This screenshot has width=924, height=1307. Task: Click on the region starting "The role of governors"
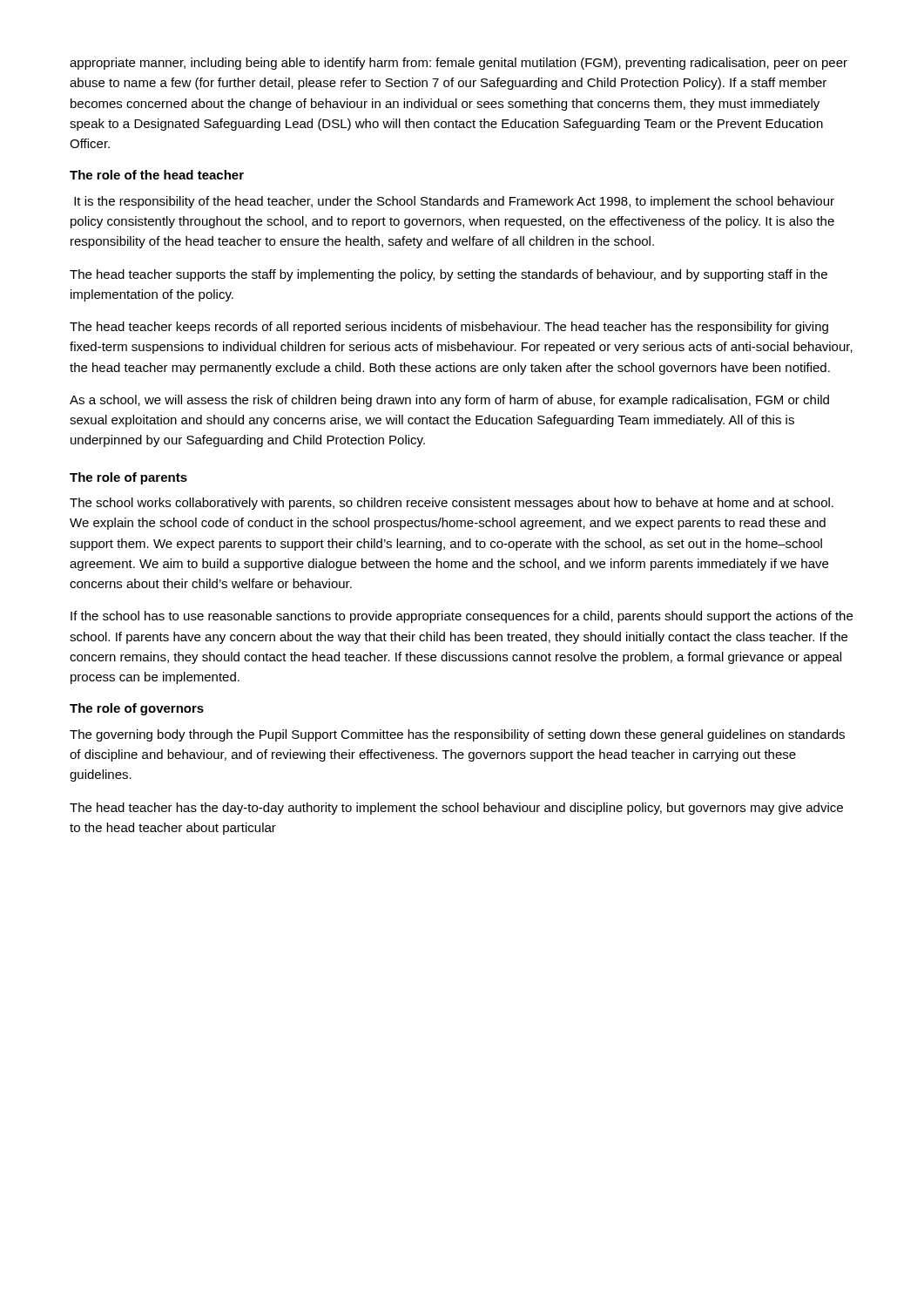coord(137,708)
